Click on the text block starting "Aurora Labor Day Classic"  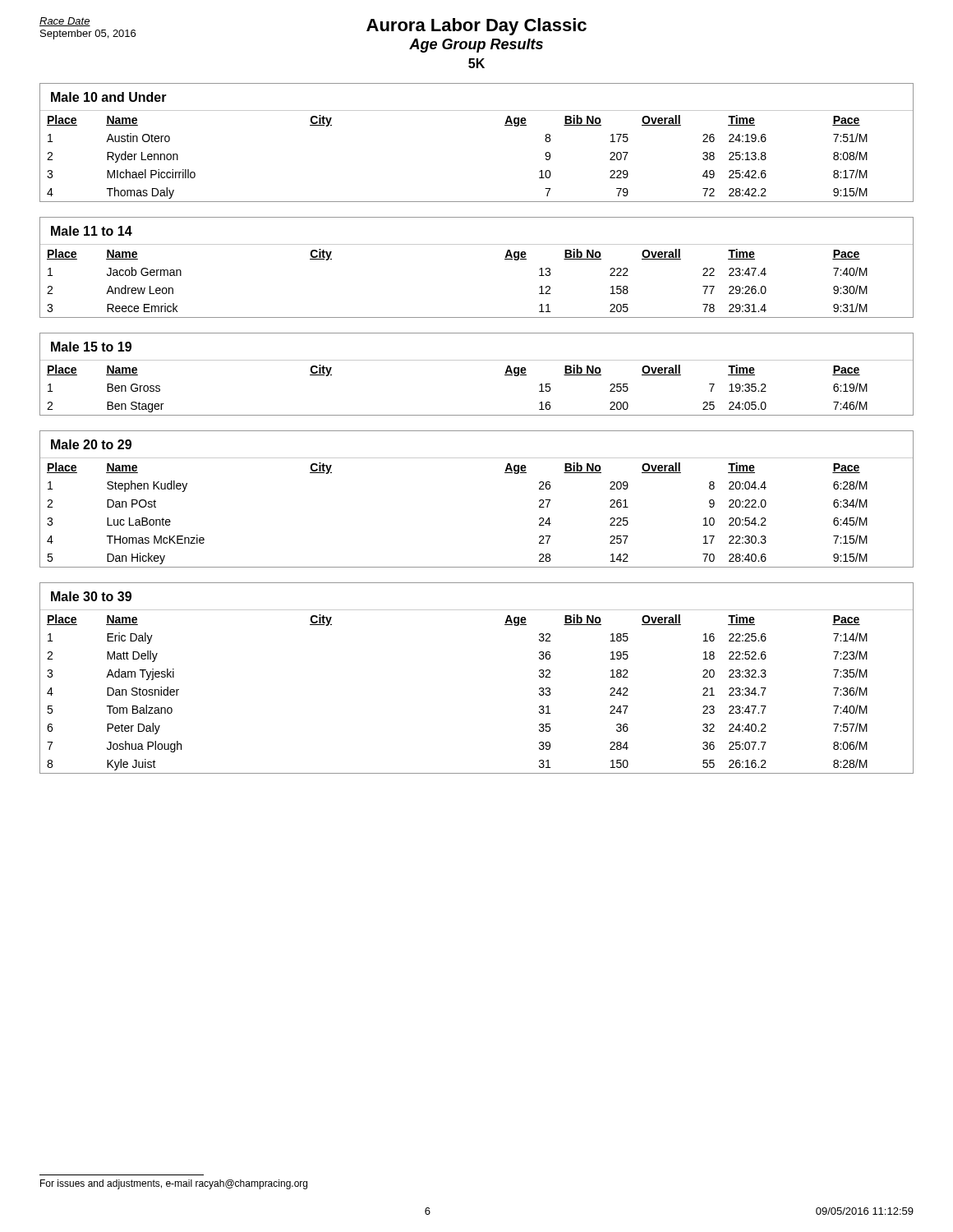pos(476,25)
